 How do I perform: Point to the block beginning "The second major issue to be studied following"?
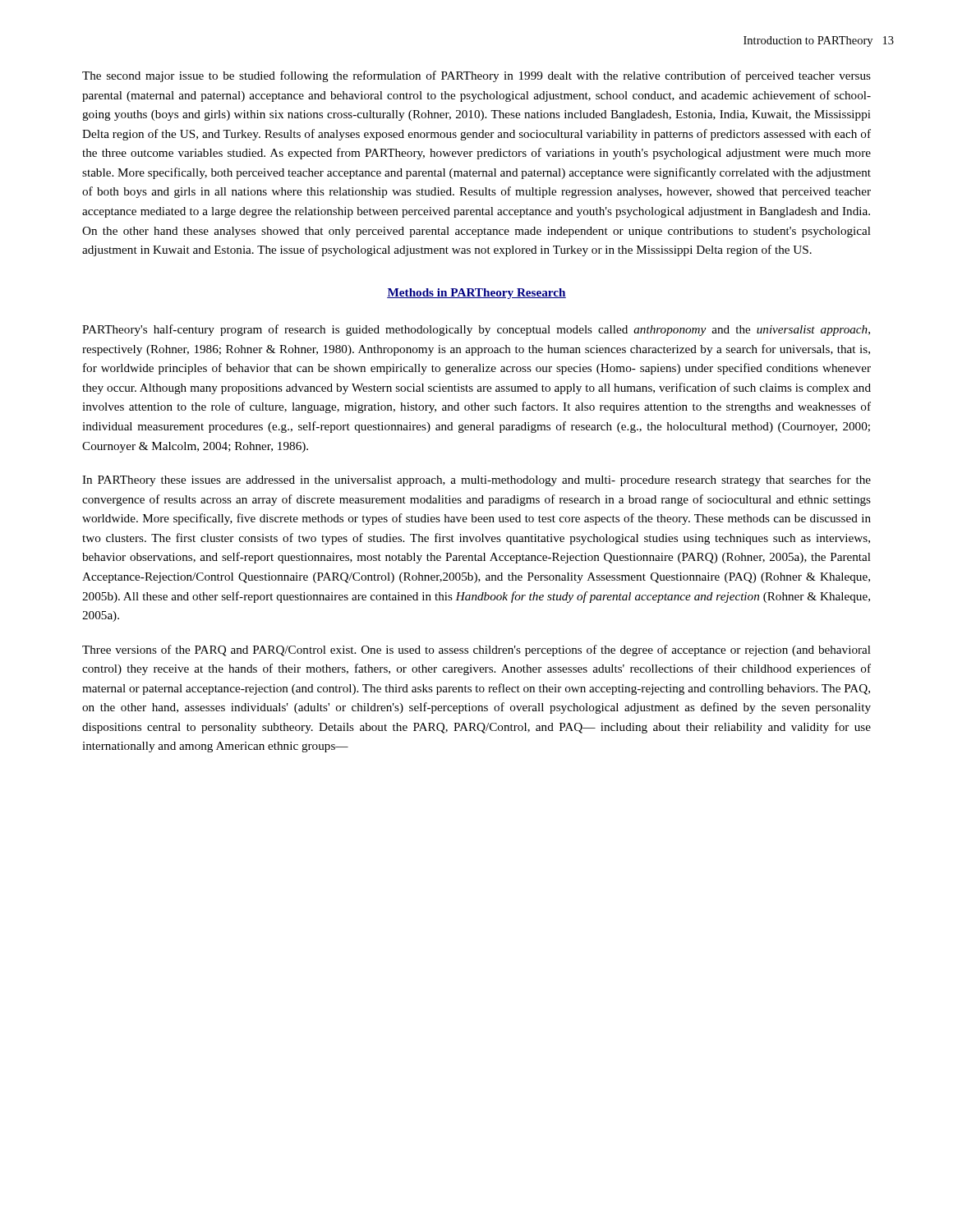click(476, 162)
